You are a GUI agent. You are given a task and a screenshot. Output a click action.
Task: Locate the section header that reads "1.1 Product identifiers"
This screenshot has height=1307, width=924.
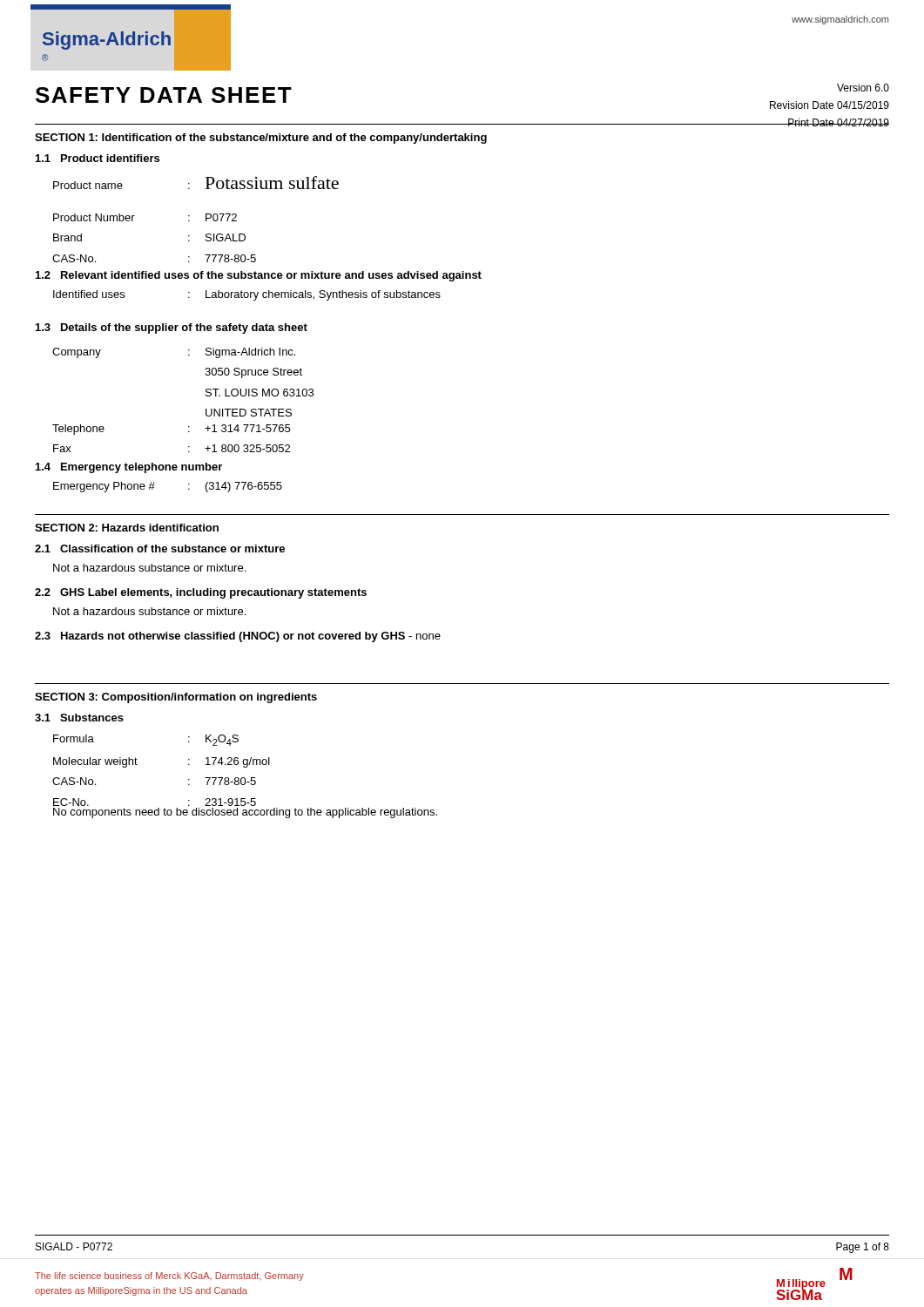click(x=97, y=158)
